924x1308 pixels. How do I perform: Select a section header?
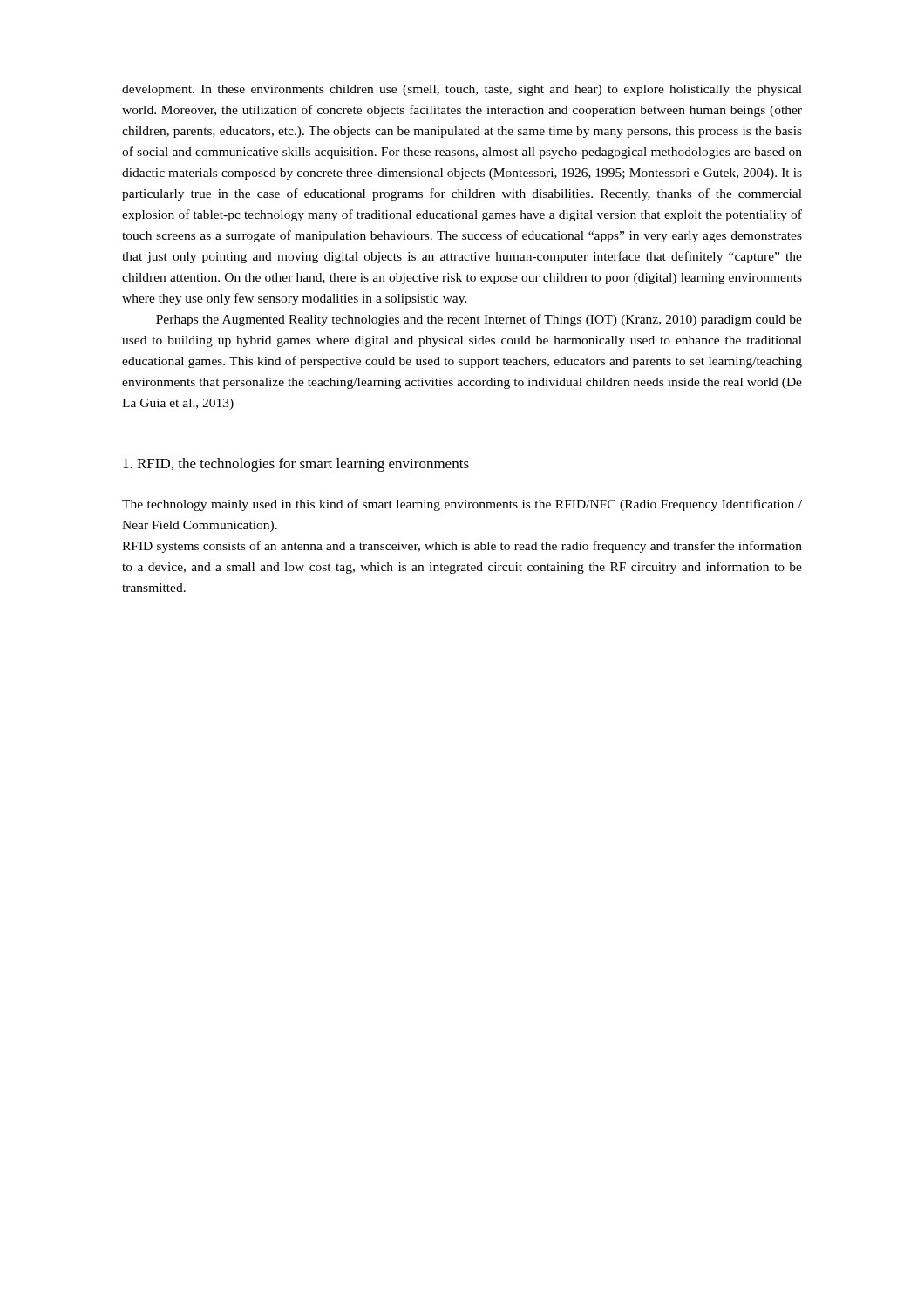click(295, 464)
